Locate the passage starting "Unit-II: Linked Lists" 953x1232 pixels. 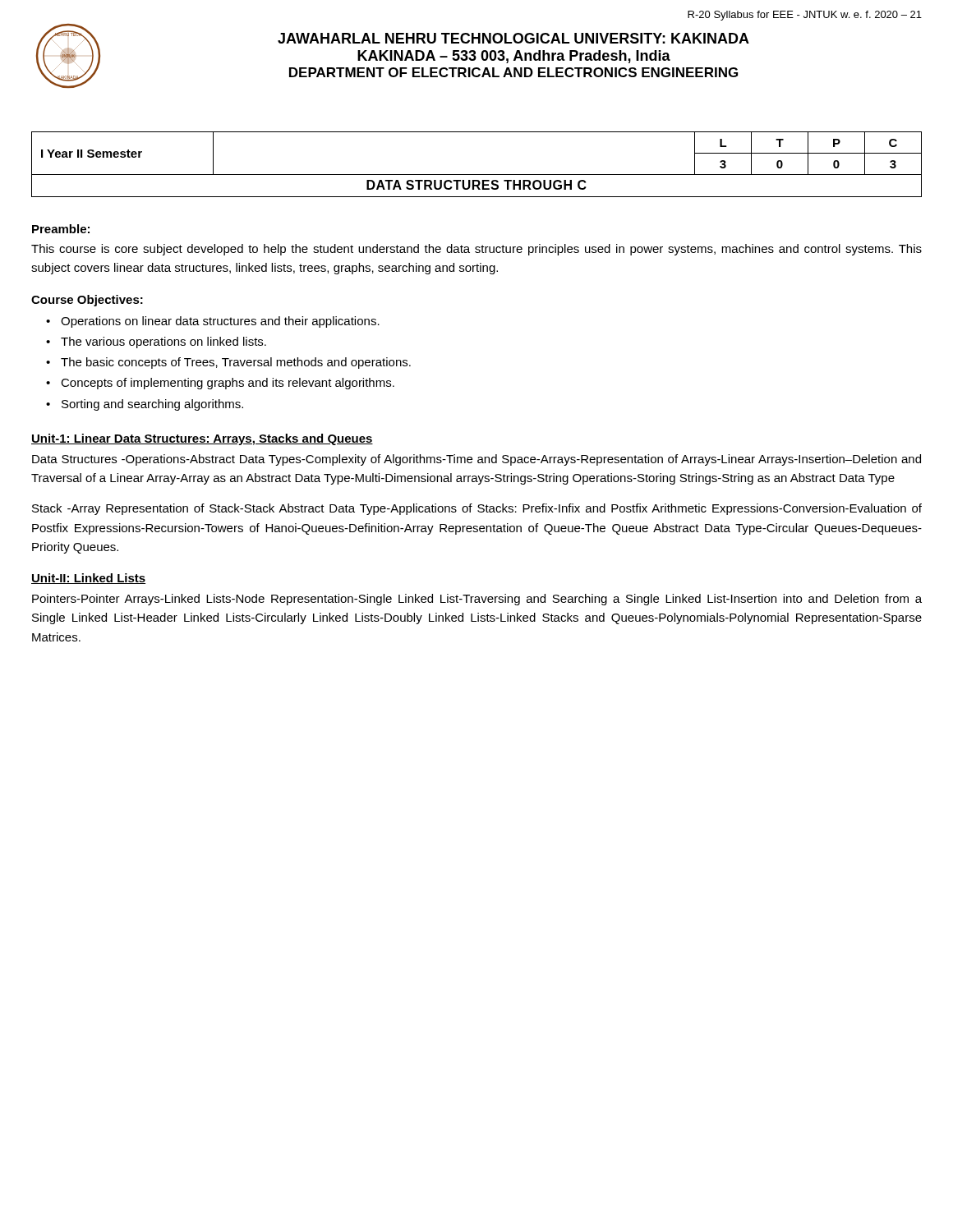(88, 578)
